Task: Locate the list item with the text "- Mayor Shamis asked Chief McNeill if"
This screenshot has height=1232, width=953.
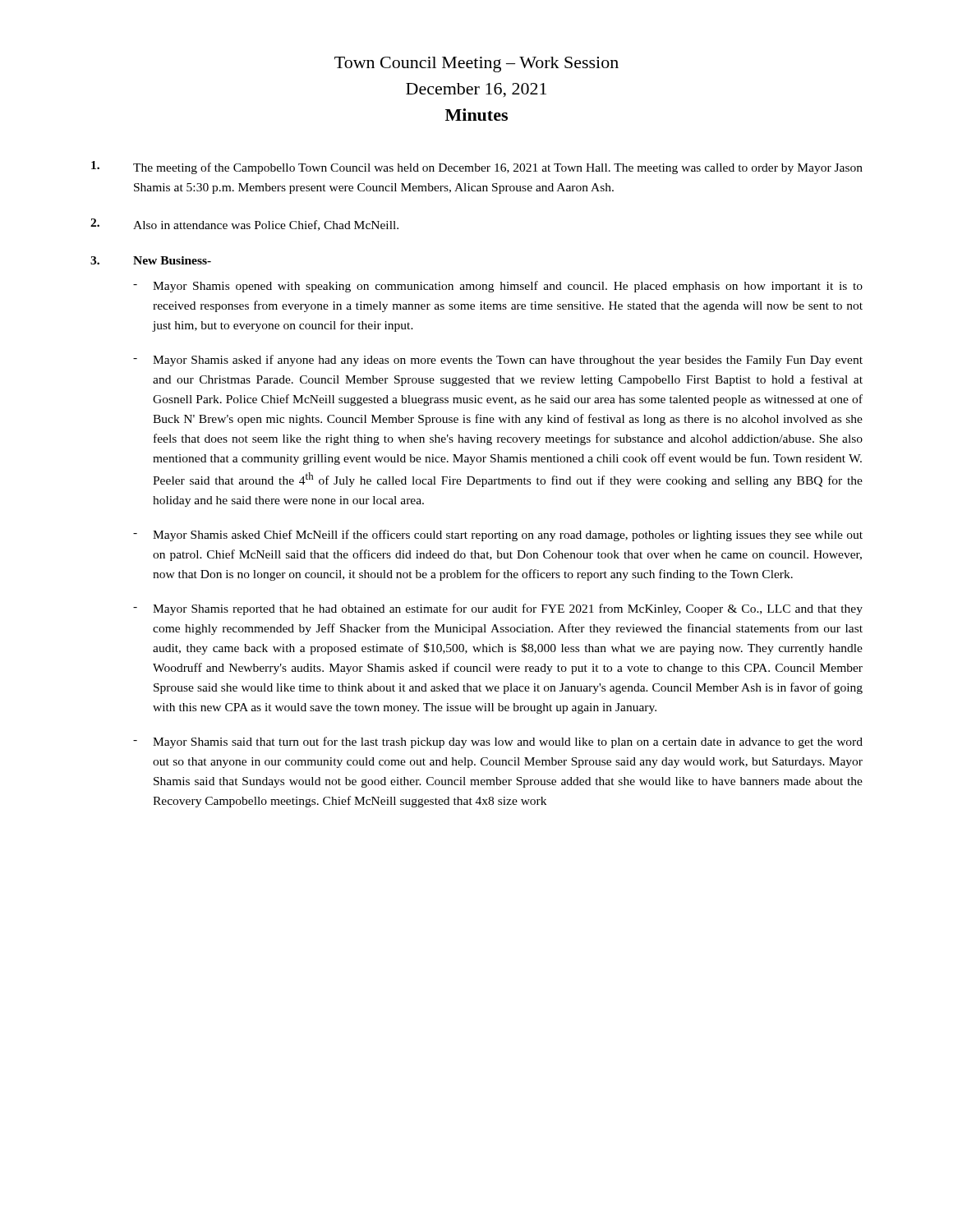Action: tap(498, 554)
